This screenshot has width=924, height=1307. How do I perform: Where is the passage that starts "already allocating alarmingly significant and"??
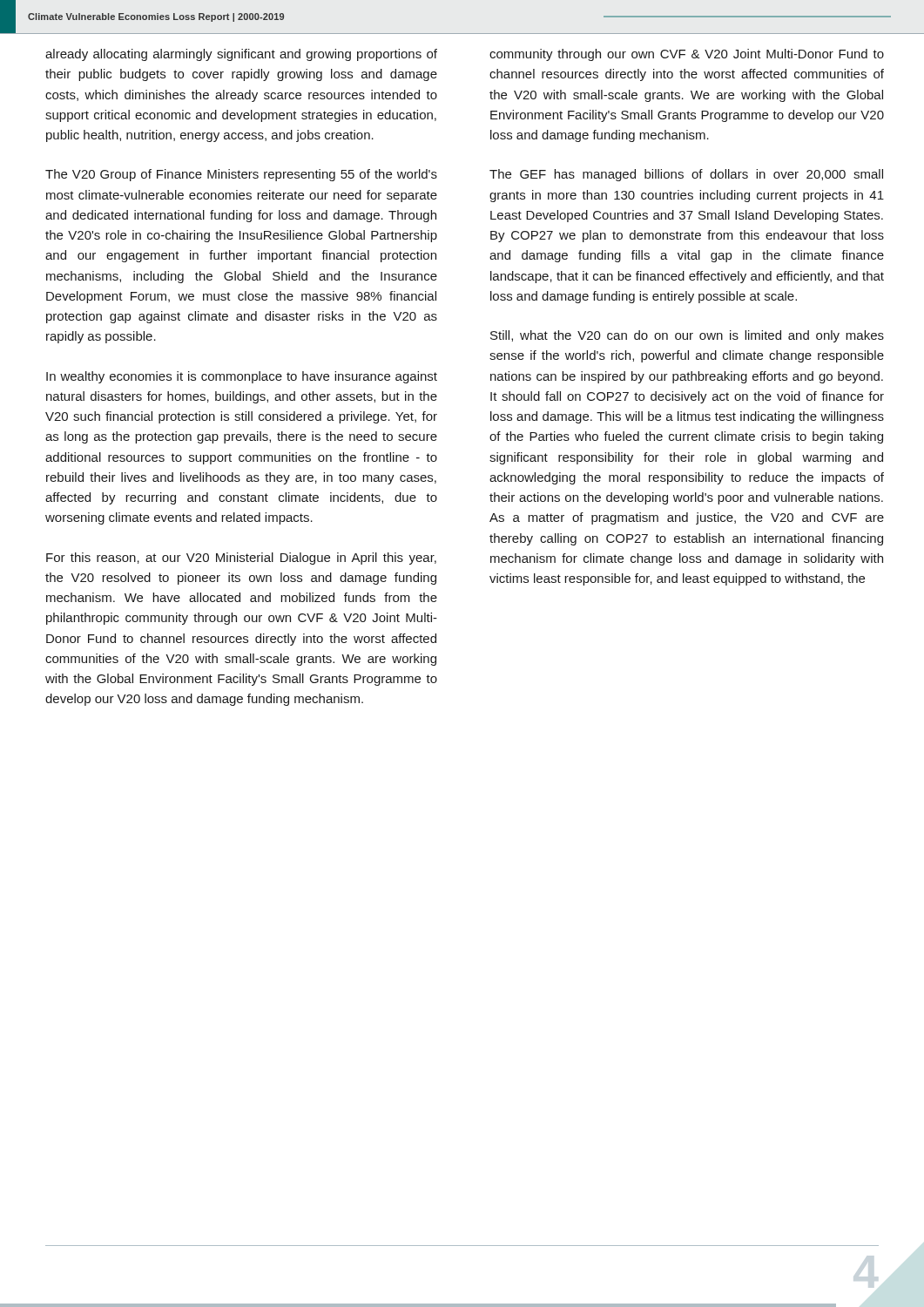click(x=241, y=94)
